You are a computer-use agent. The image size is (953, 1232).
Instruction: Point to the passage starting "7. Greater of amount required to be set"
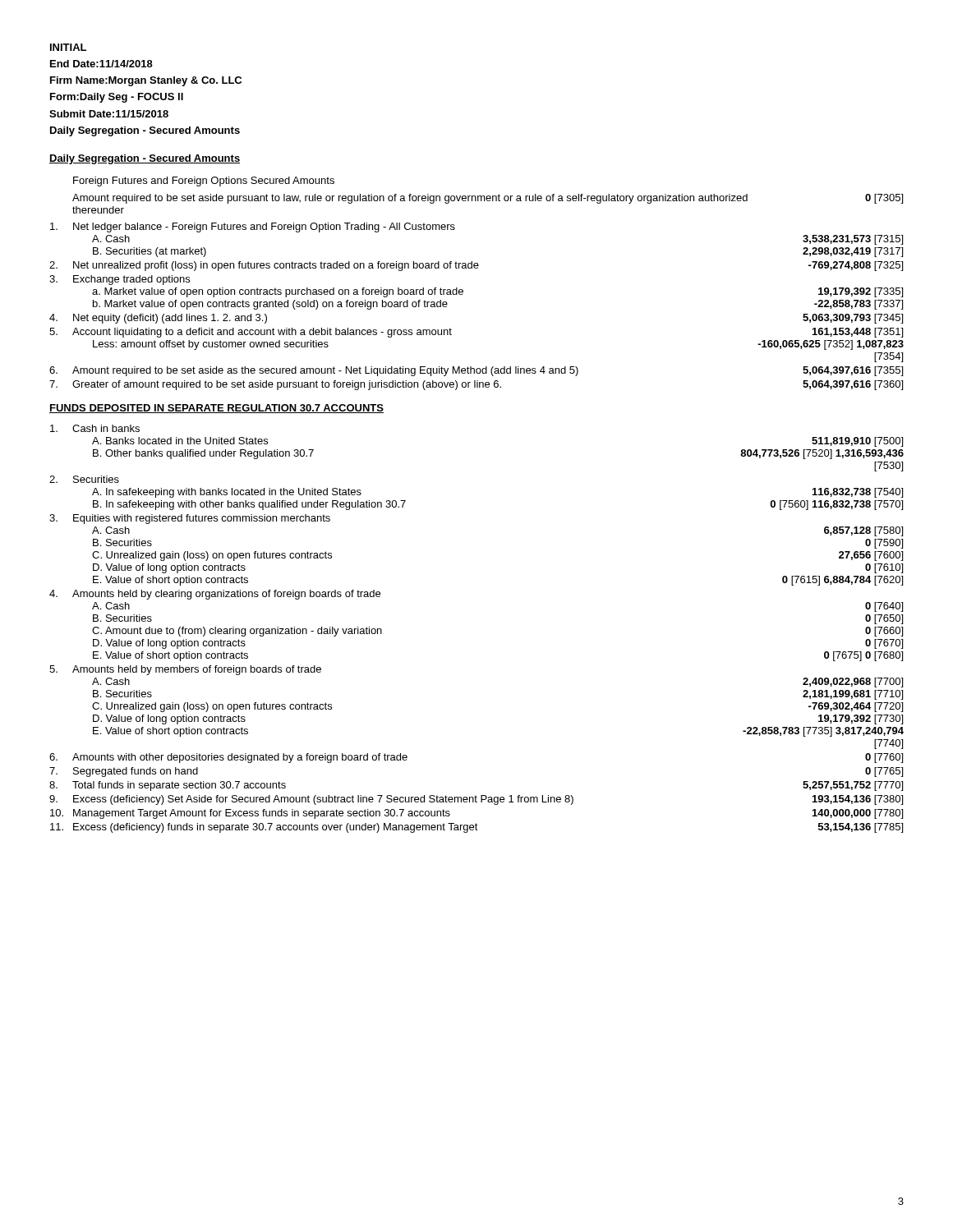point(476,384)
